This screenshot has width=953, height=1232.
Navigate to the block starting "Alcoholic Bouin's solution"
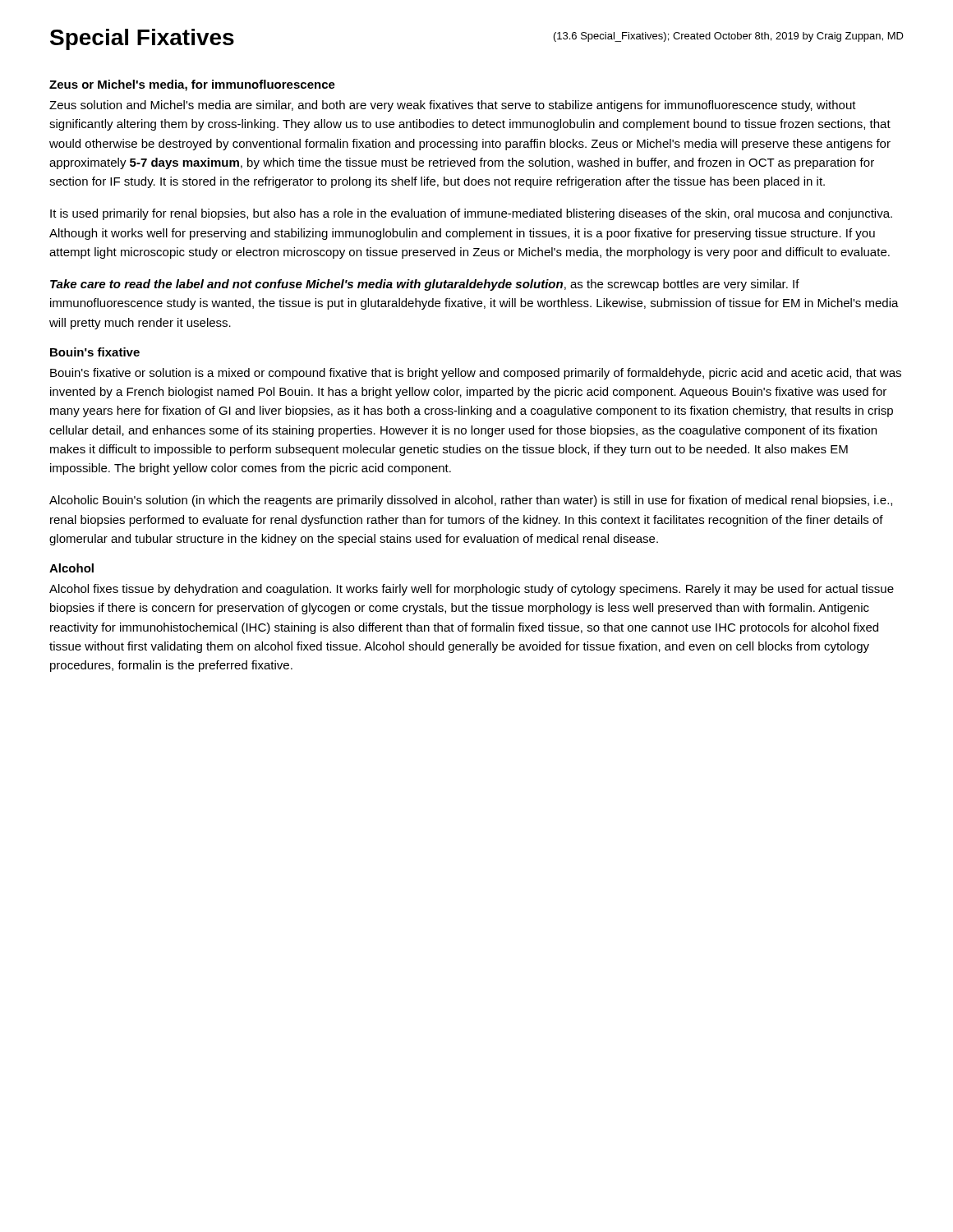click(471, 519)
